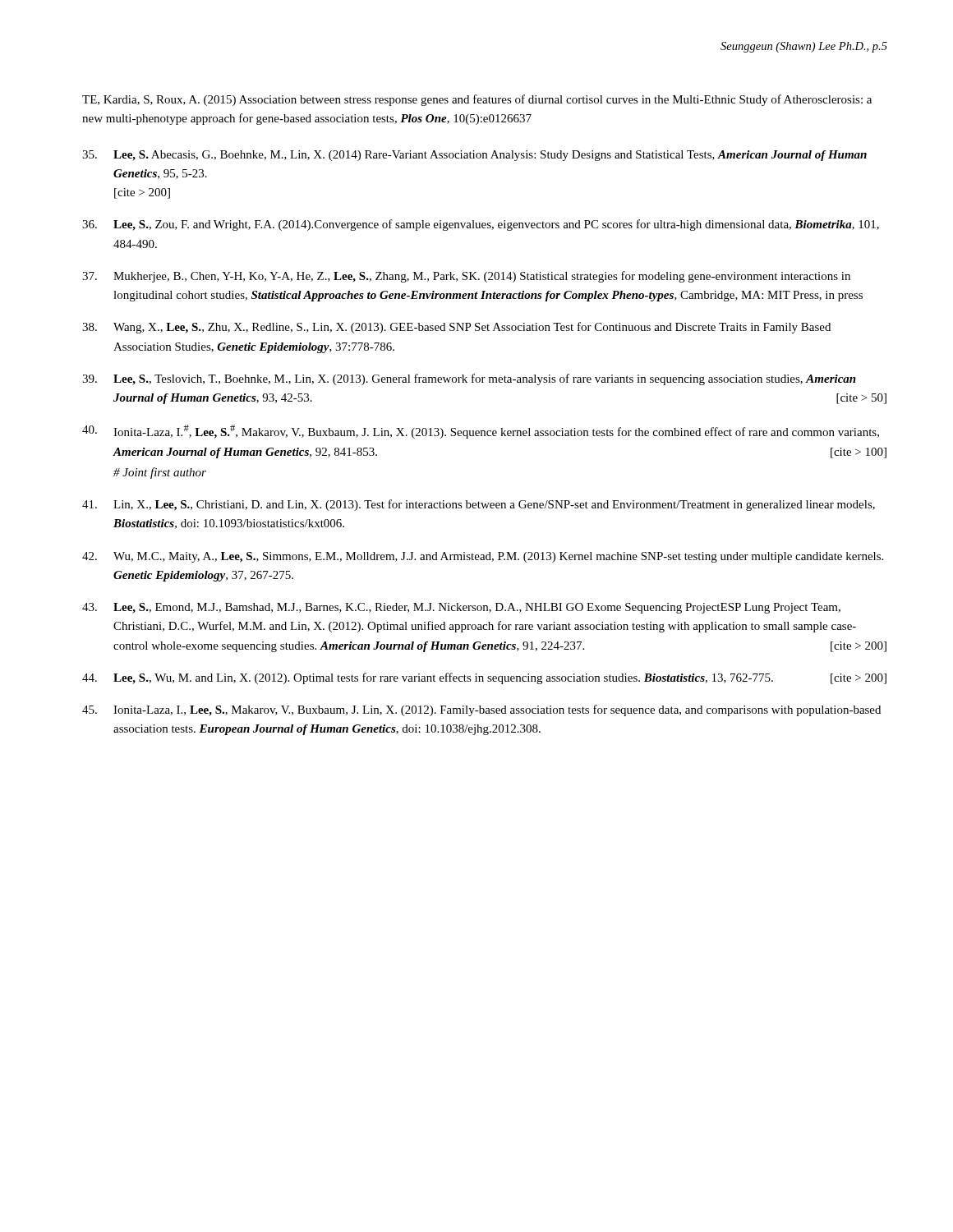Image resolution: width=953 pixels, height=1232 pixels.
Task: Find the block on this page that starts "38. Wang, X.,"
Action: [485, 337]
